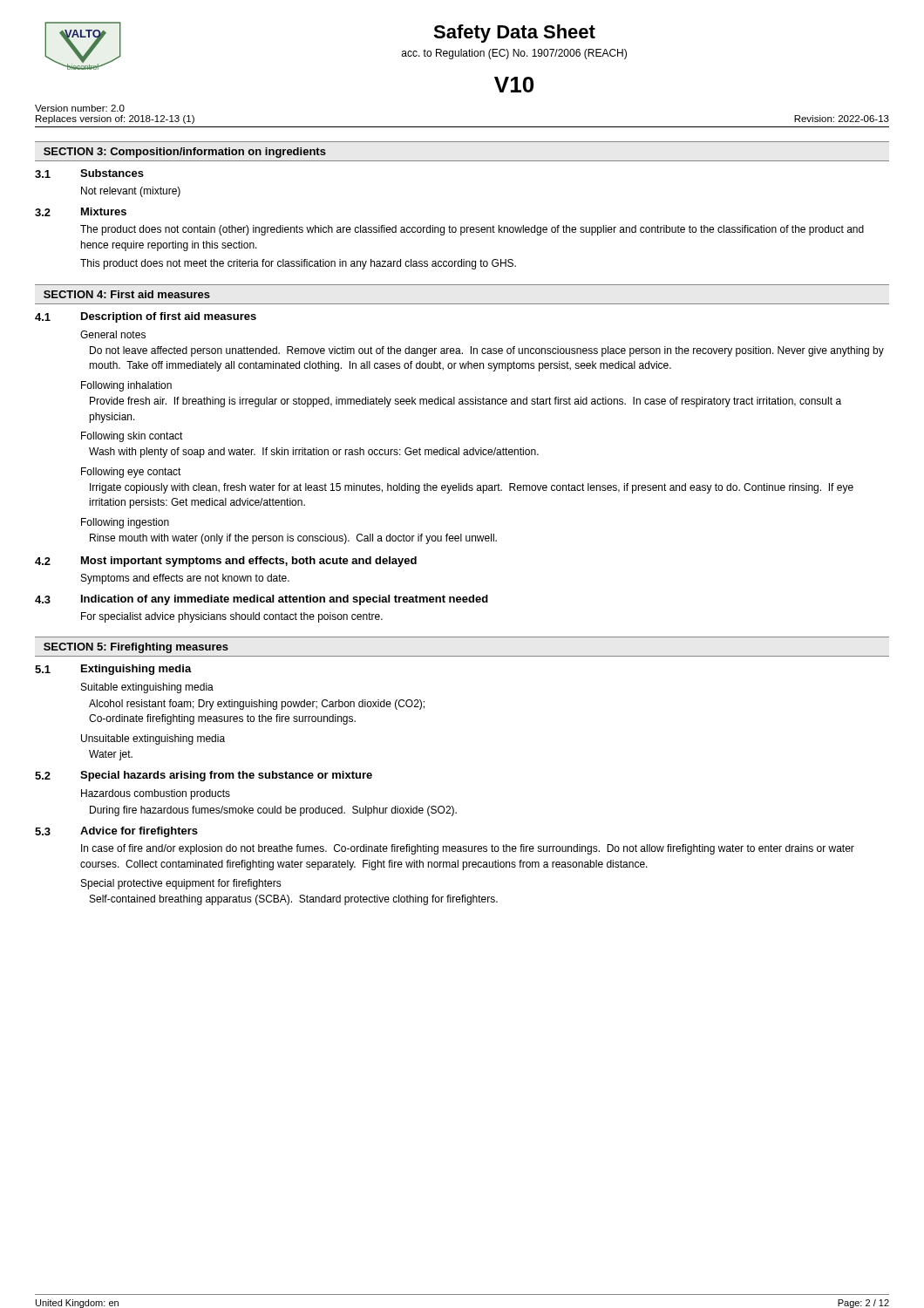The image size is (924, 1308).
Task: Locate the passage starting "Safety Data Sheet"
Action: (x=514, y=32)
